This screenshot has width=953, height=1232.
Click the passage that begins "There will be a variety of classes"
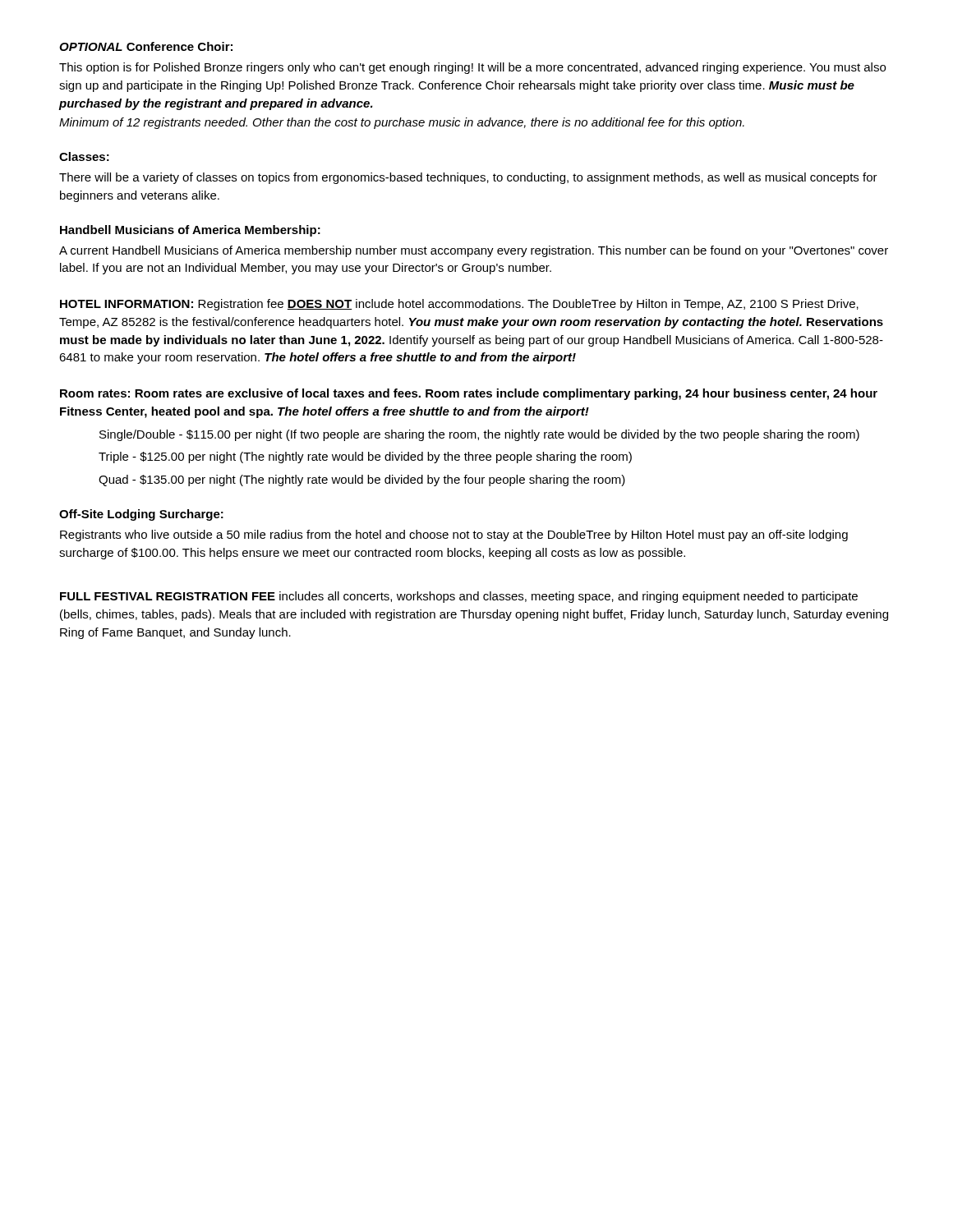(476, 186)
